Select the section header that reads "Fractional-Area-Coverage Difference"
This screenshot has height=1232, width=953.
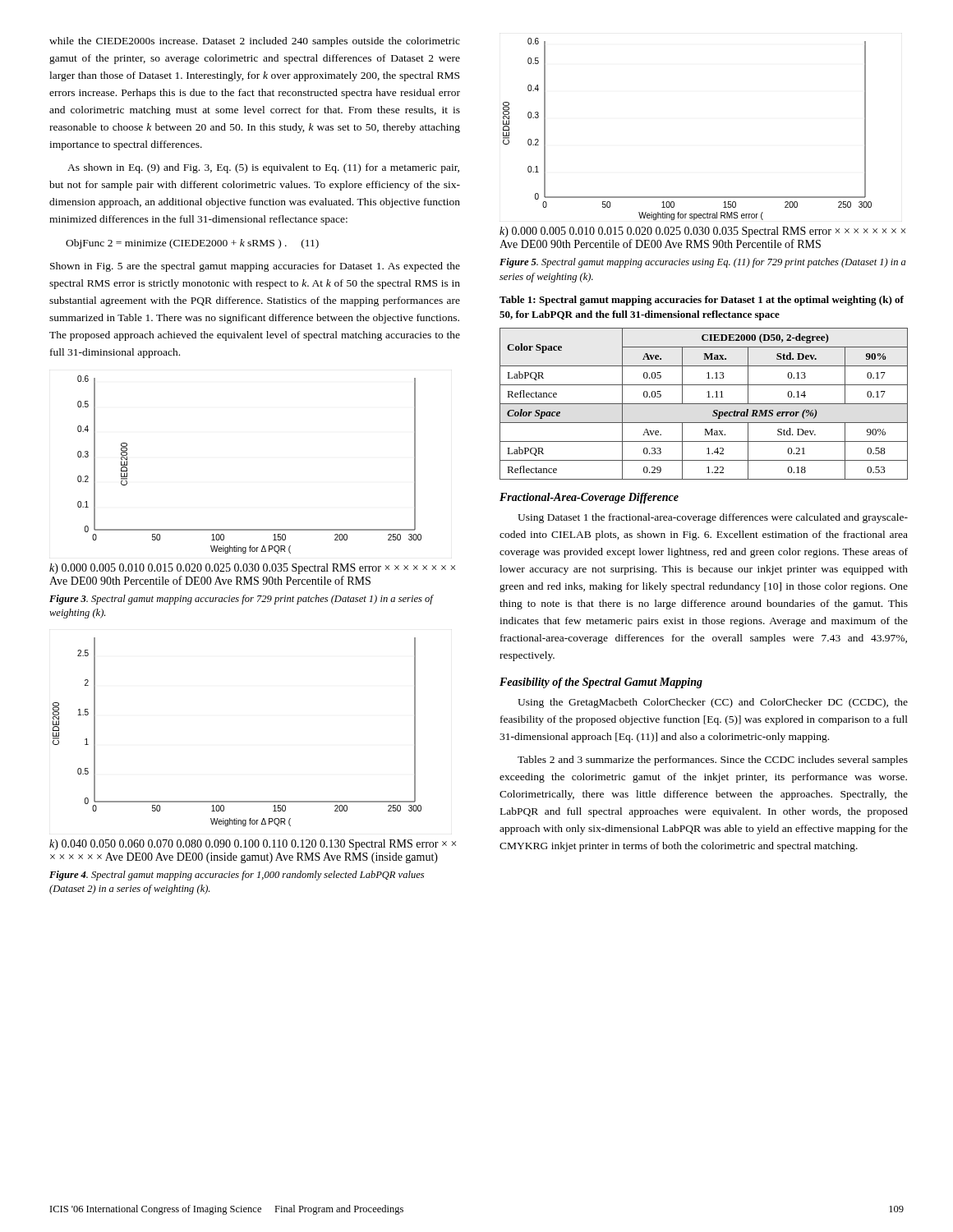pyautogui.click(x=589, y=498)
